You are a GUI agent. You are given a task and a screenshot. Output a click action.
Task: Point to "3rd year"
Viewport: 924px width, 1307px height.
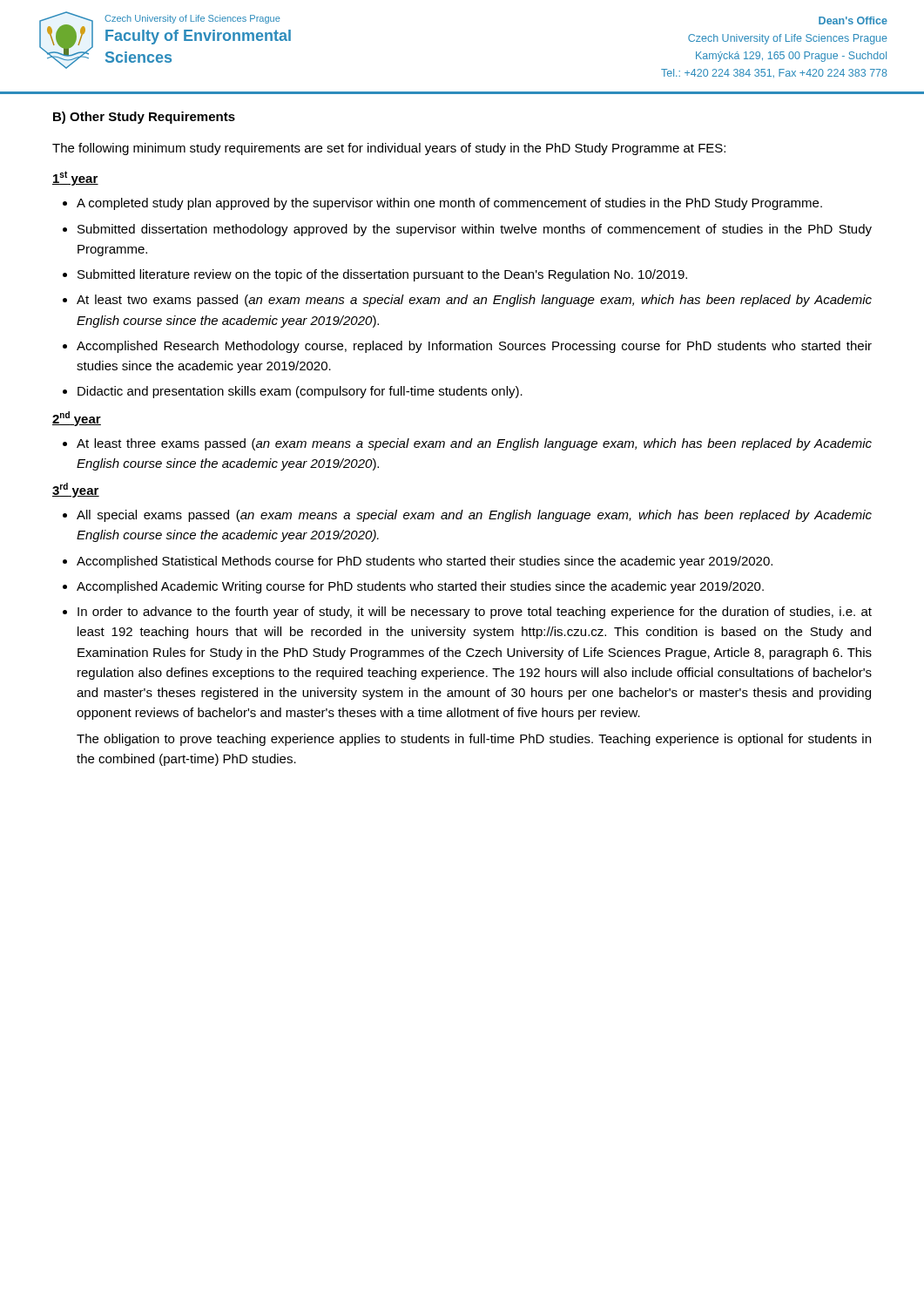[76, 490]
